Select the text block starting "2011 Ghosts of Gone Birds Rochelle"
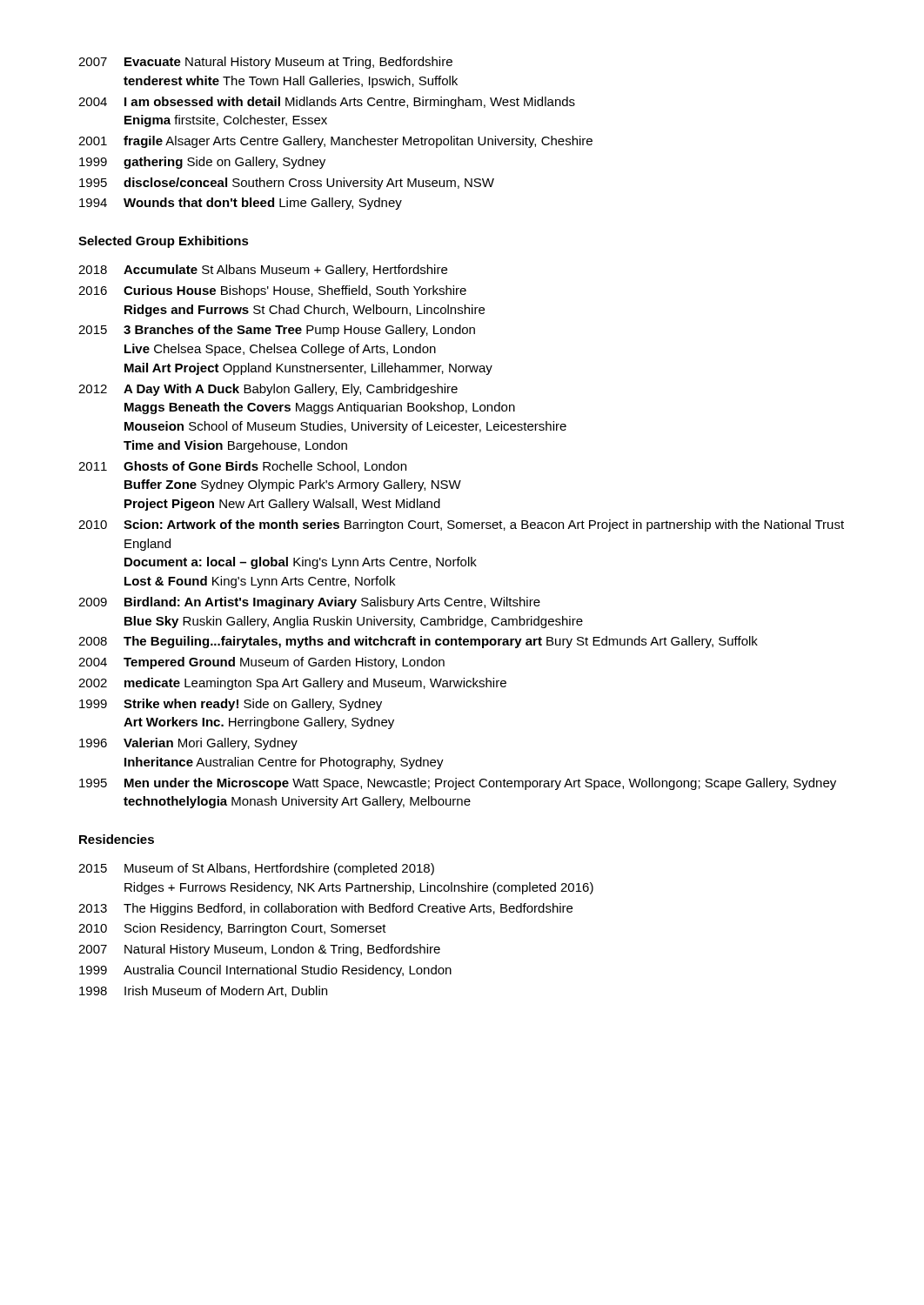This screenshot has width=924, height=1305. point(462,485)
